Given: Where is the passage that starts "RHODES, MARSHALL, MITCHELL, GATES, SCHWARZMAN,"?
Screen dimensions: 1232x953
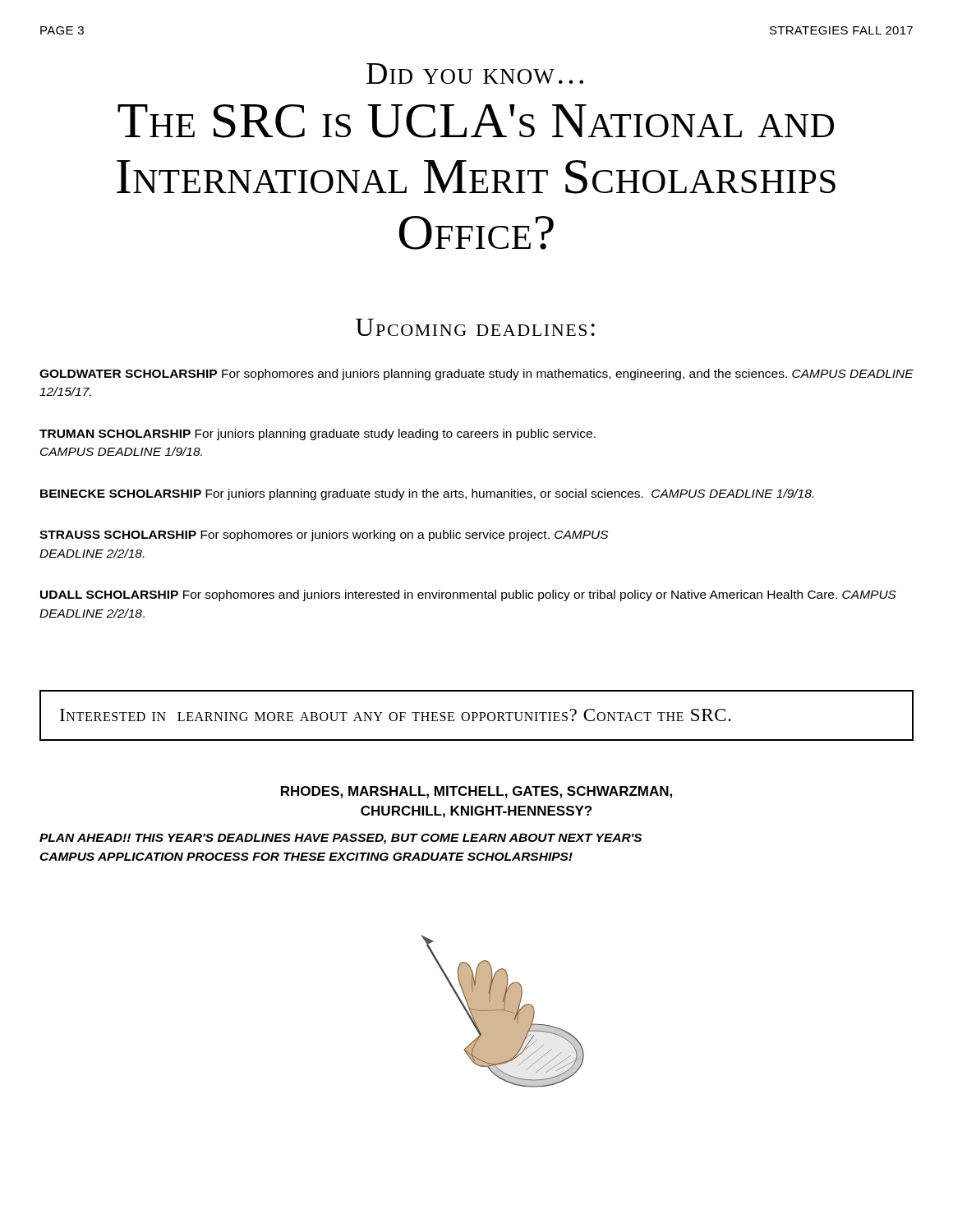Looking at the screenshot, I should pos(476,824).
